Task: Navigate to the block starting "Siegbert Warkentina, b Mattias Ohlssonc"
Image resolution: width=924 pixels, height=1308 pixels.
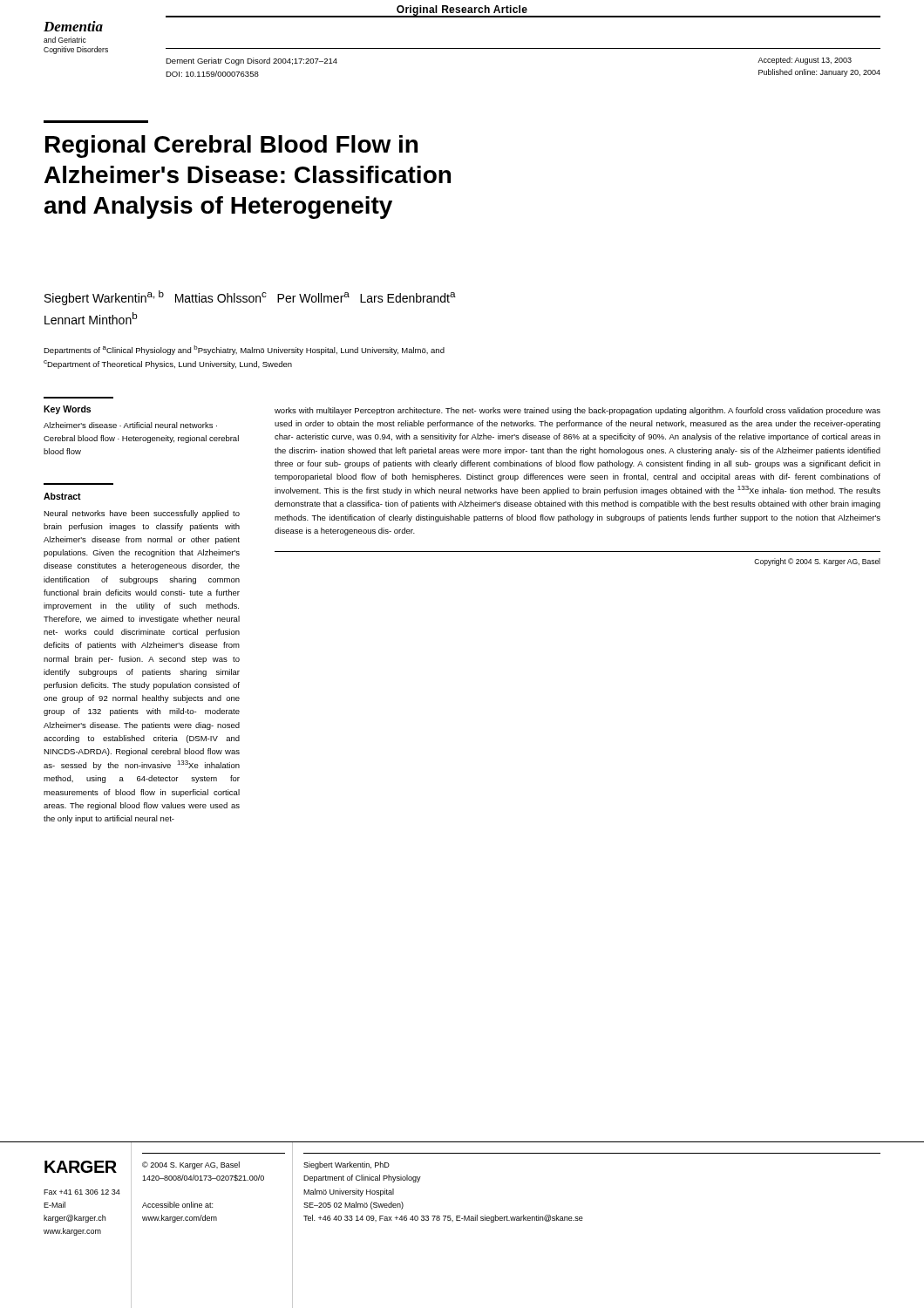Action: point(250,307)
